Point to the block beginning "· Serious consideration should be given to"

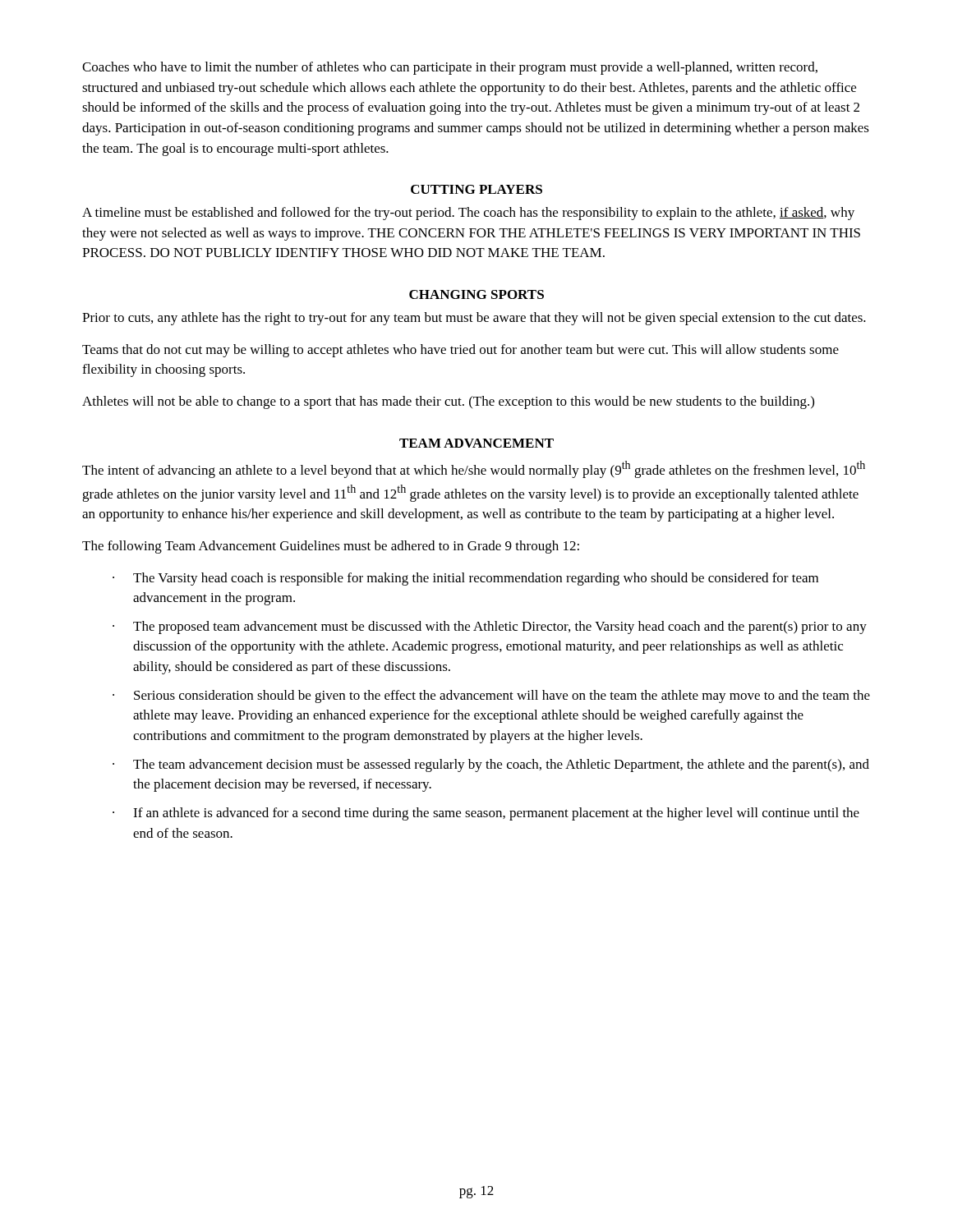(x=491, y=716)
